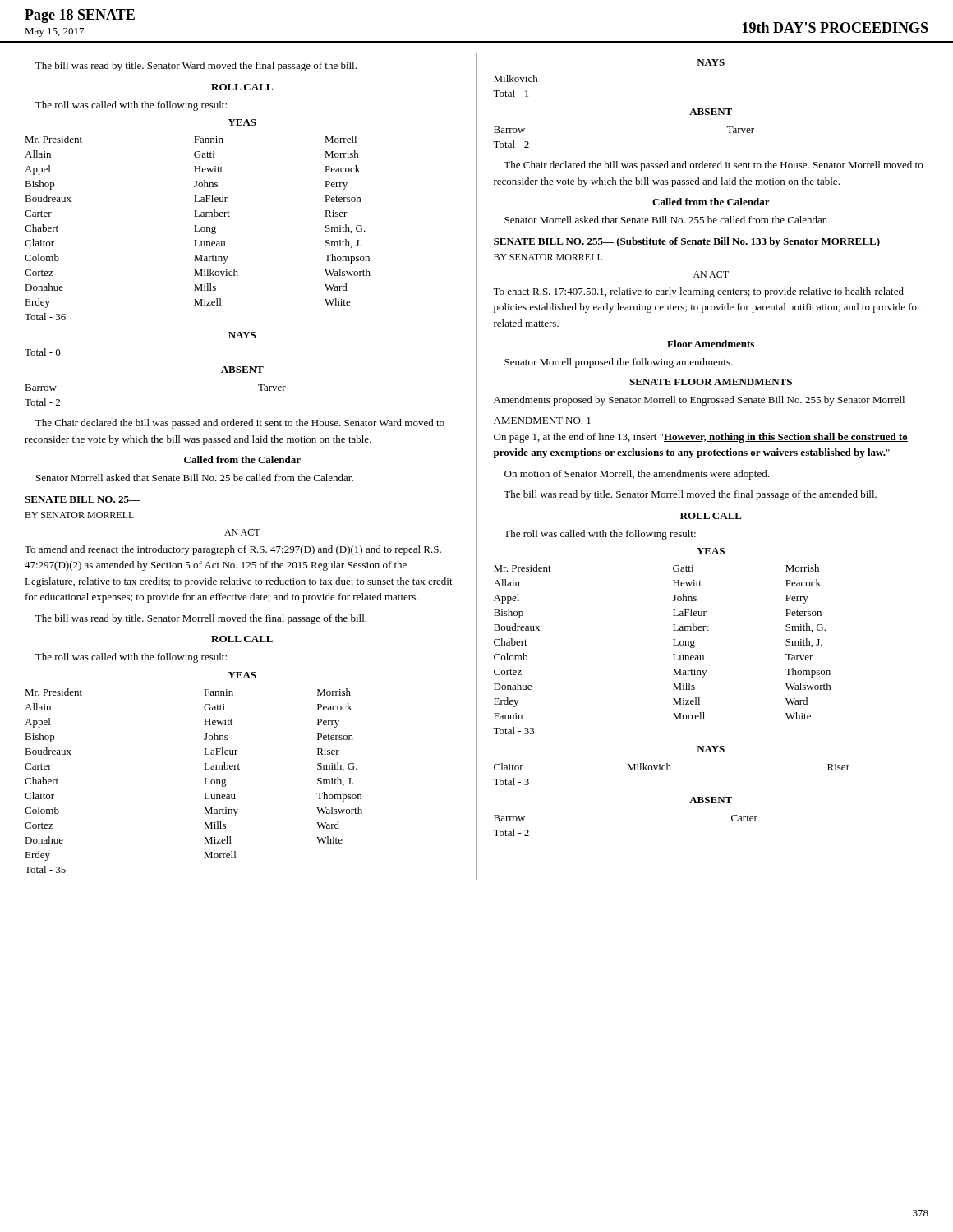
Task: Where is the passage that starts "AMENDMENT NO. 1 On page"?
Action: point(701,436)
